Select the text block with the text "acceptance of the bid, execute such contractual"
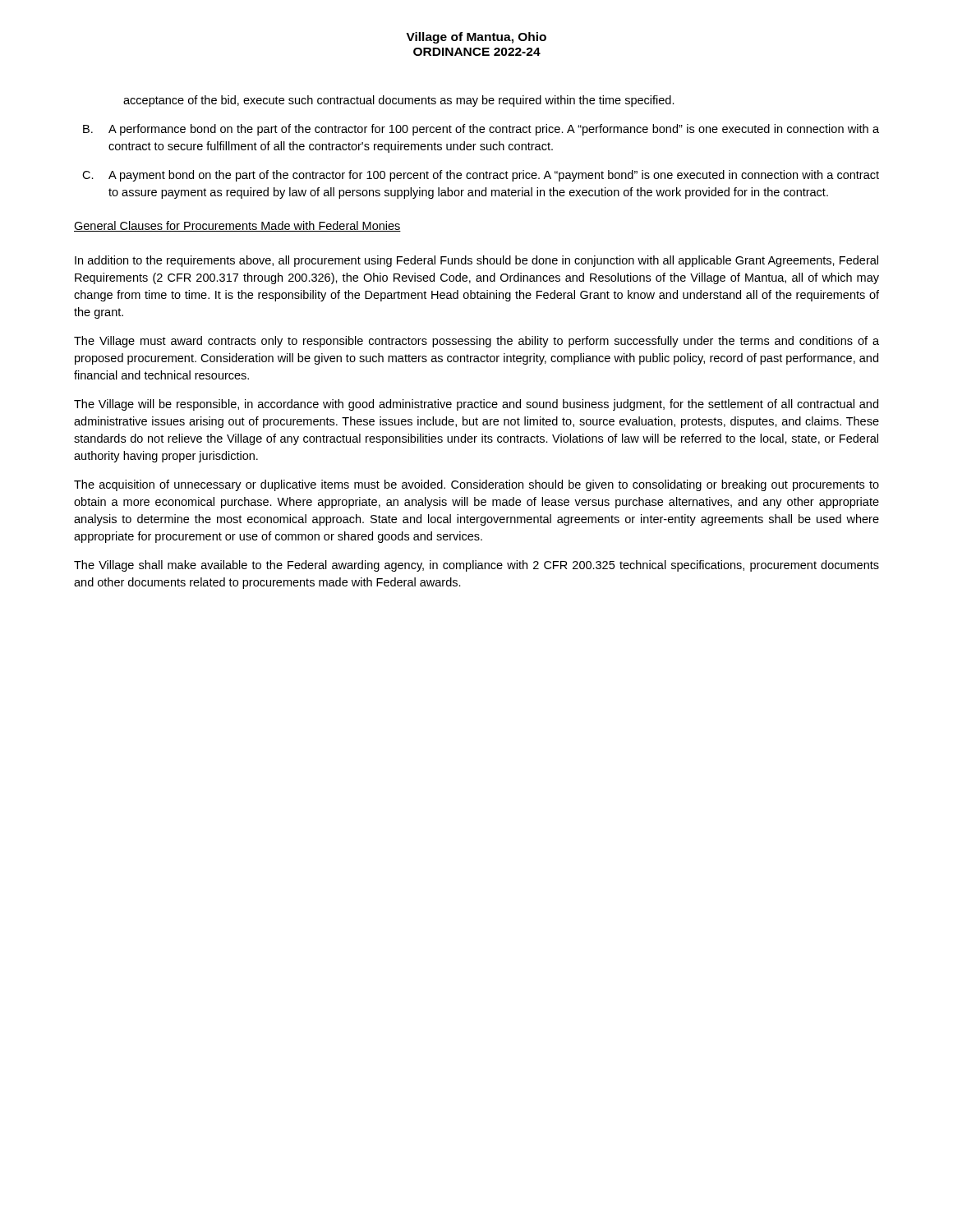 (399, 100)
